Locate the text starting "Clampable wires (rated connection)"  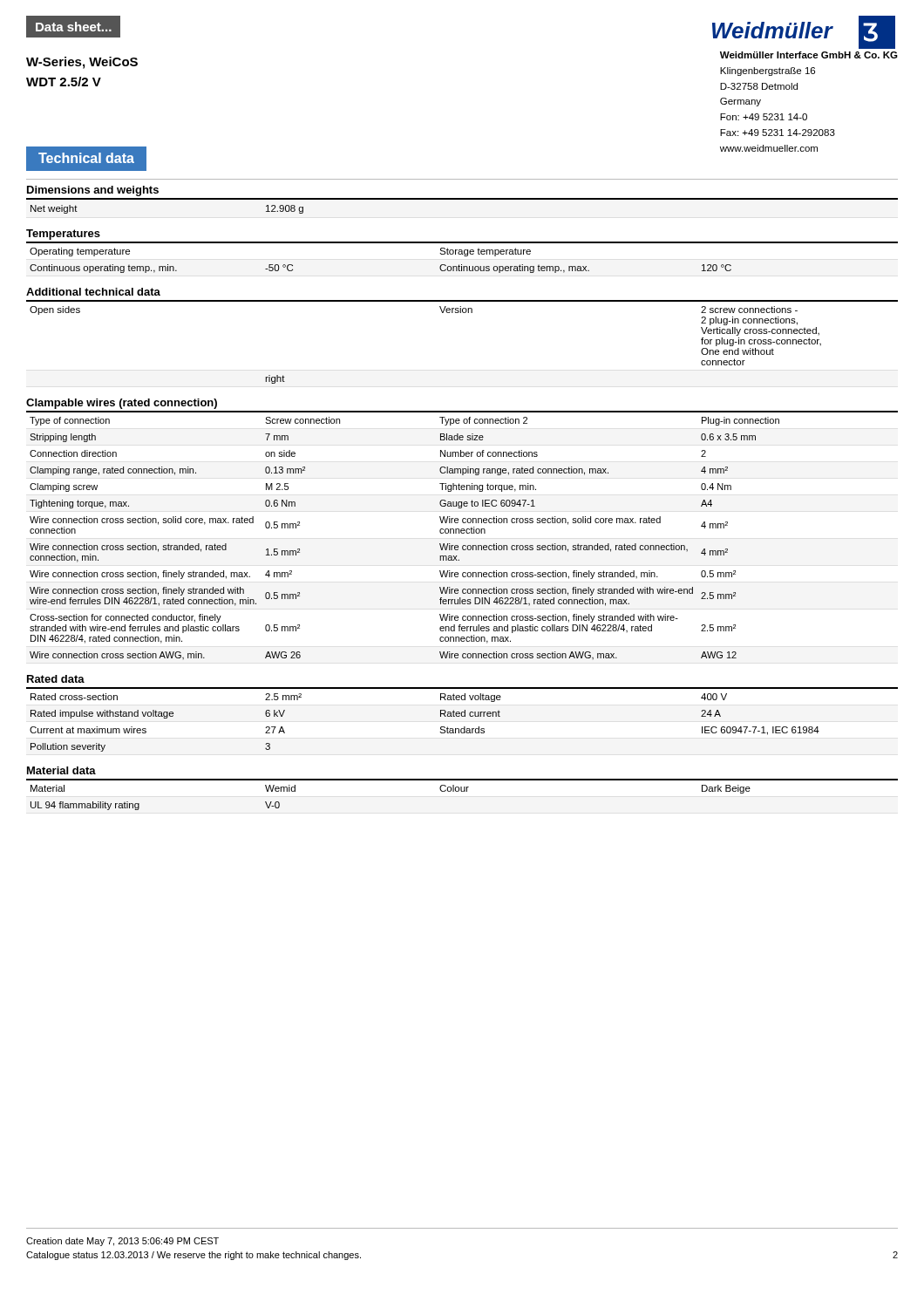coord(122,402)
